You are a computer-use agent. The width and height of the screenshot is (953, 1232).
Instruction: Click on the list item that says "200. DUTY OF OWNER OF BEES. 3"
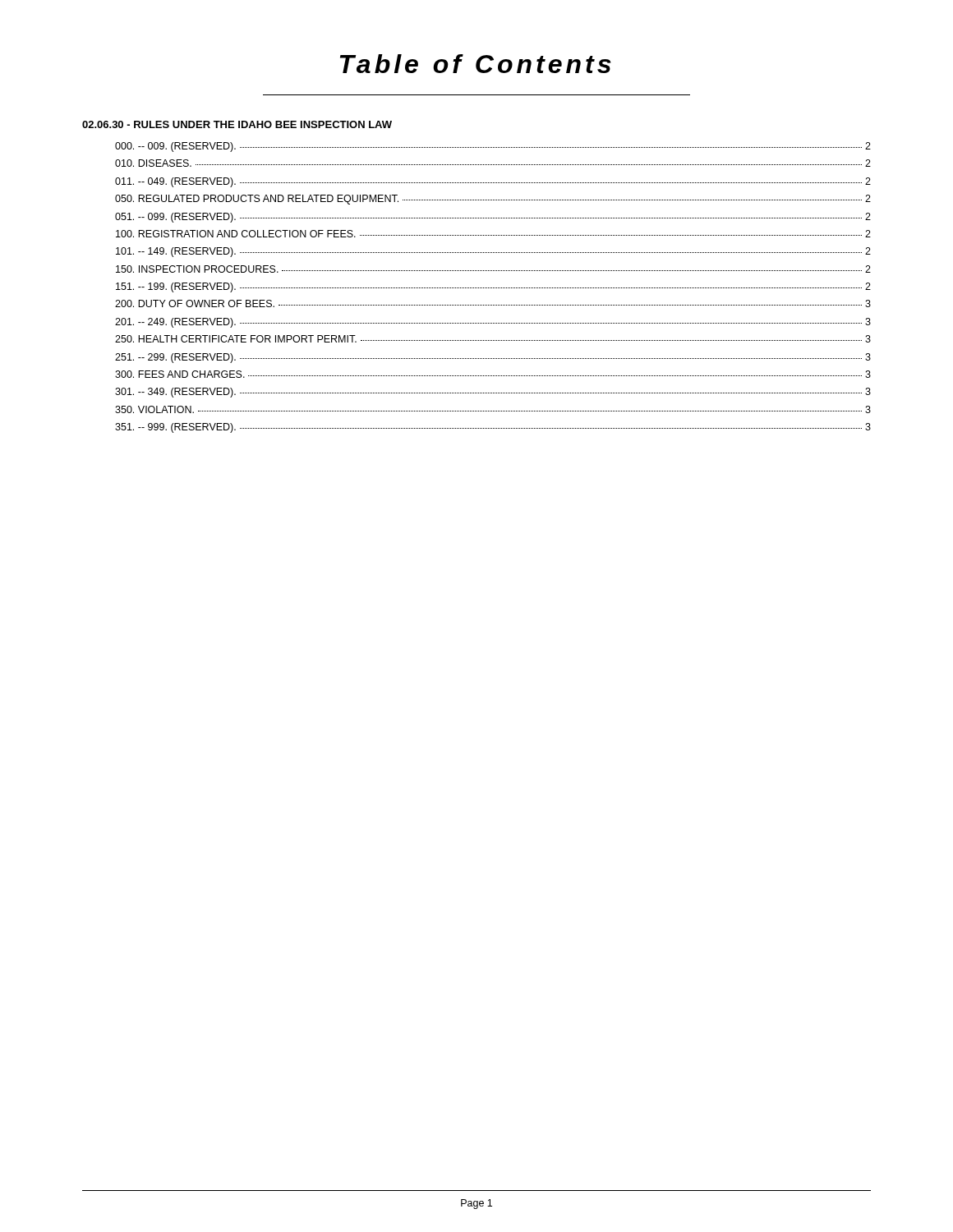tap(493, 305)
